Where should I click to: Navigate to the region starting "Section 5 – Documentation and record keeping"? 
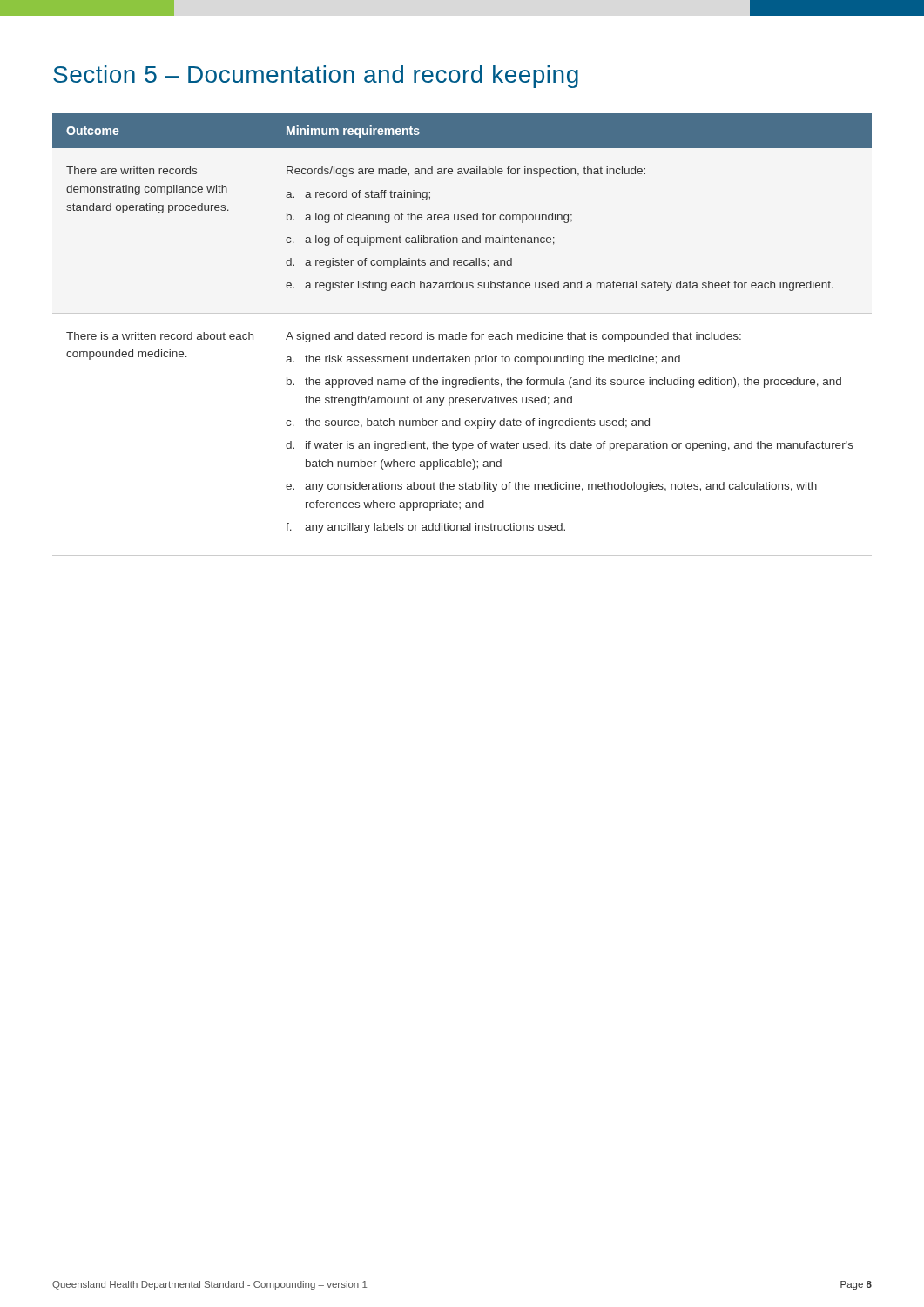[462, 75]
